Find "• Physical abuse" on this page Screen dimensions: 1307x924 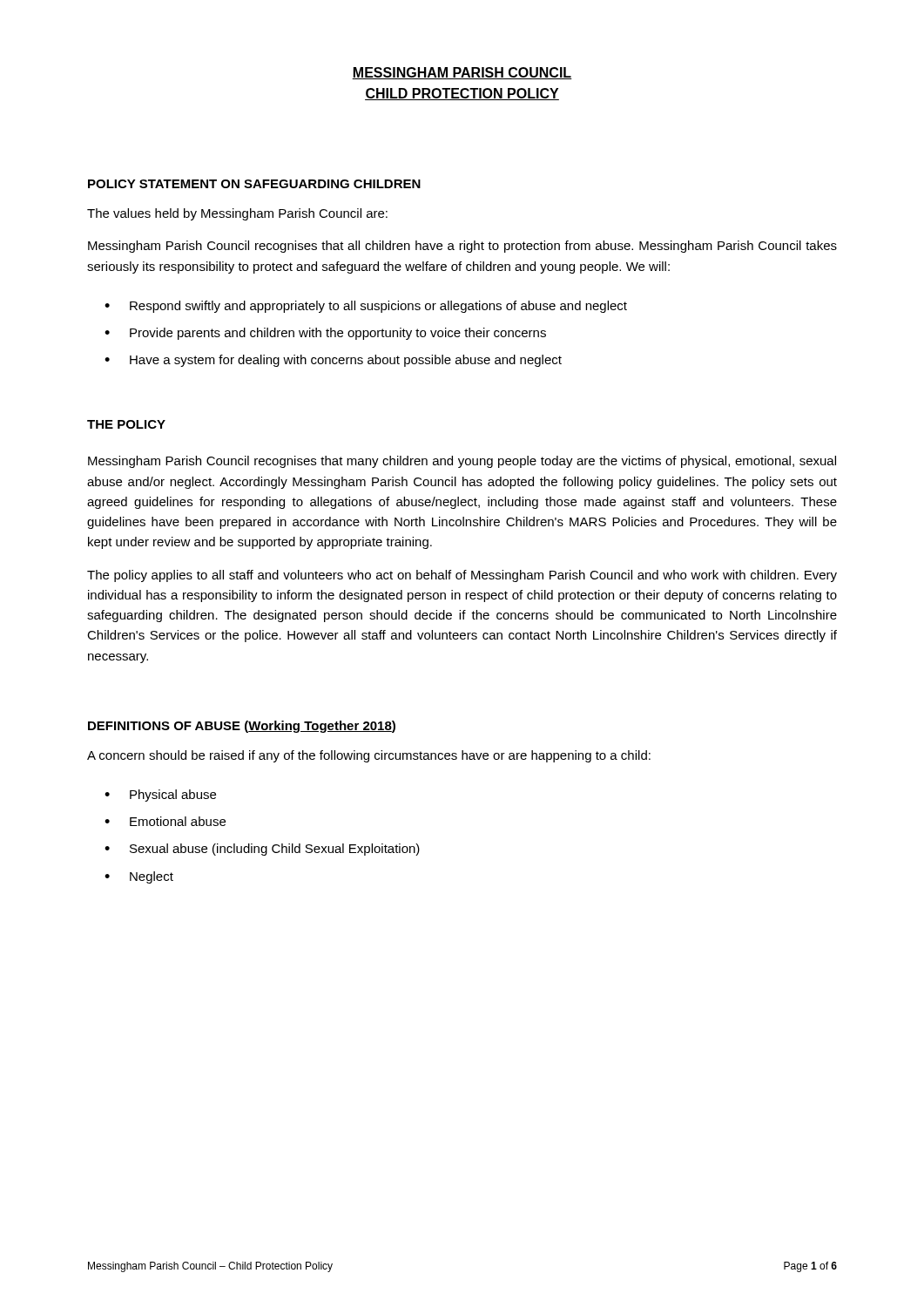(x=160, y=796)
